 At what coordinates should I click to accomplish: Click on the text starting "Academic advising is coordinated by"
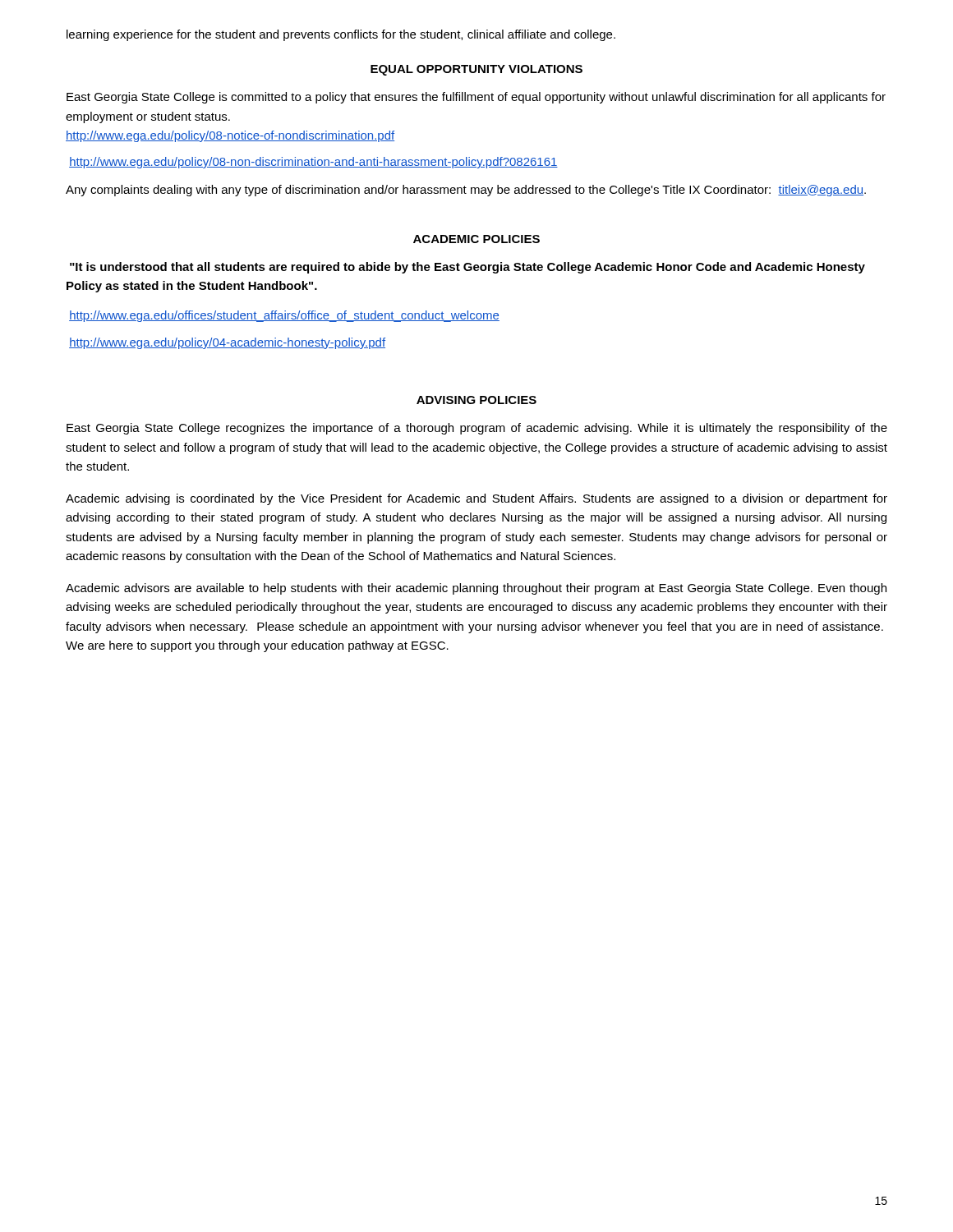(476, 527)
